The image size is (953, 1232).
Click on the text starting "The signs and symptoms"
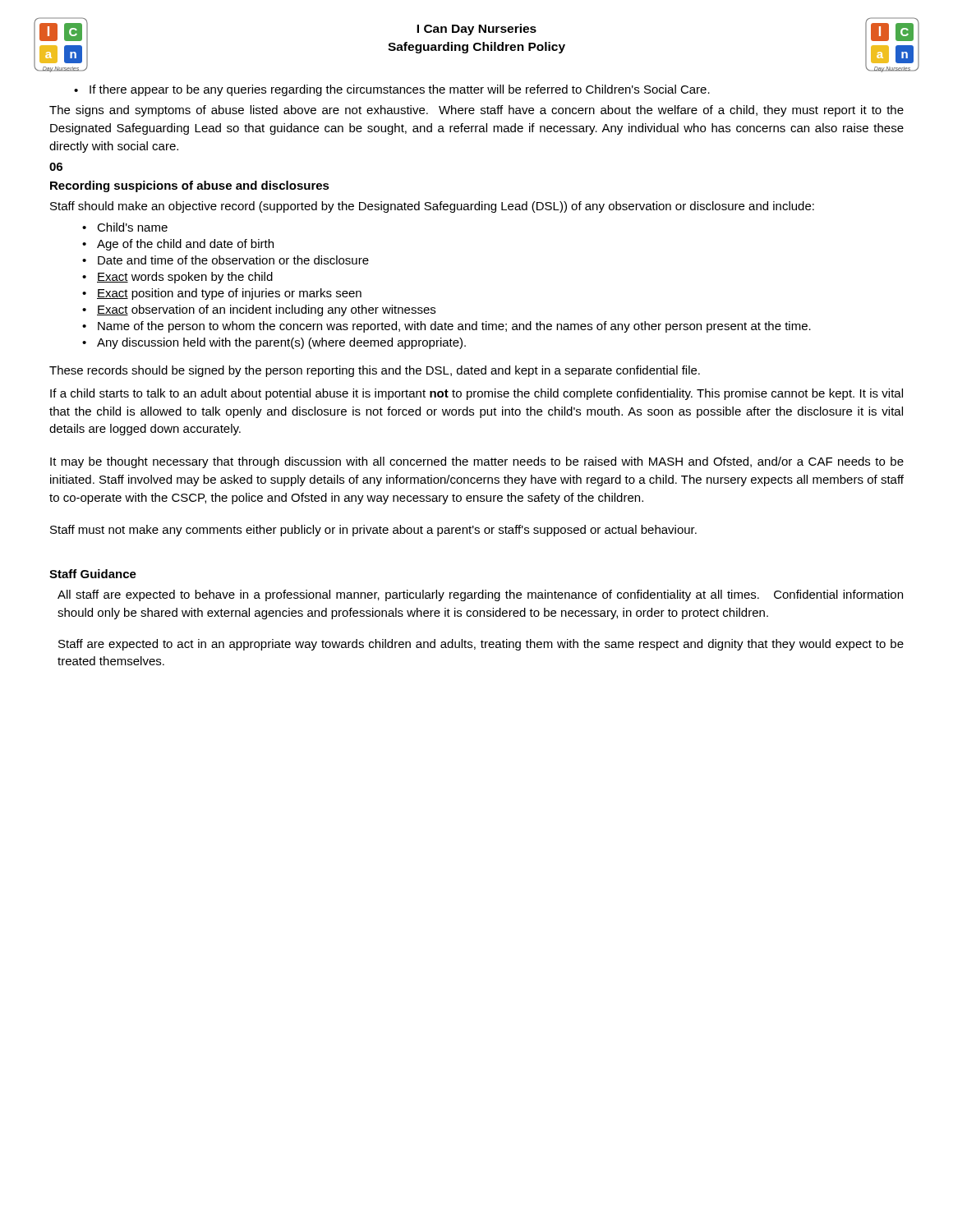476,128
